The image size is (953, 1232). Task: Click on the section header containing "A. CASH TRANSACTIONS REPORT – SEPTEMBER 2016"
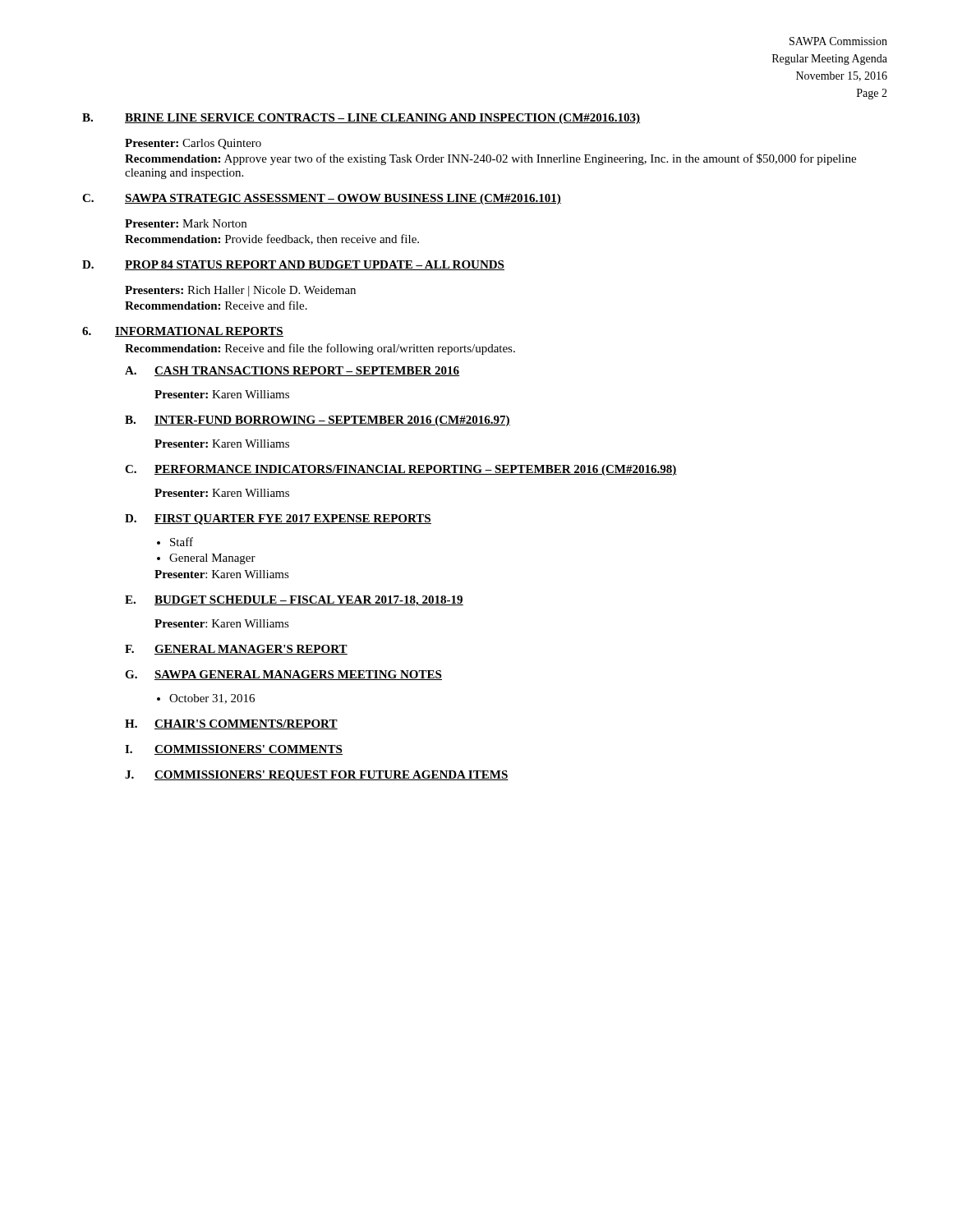click(x=292, y=371)
